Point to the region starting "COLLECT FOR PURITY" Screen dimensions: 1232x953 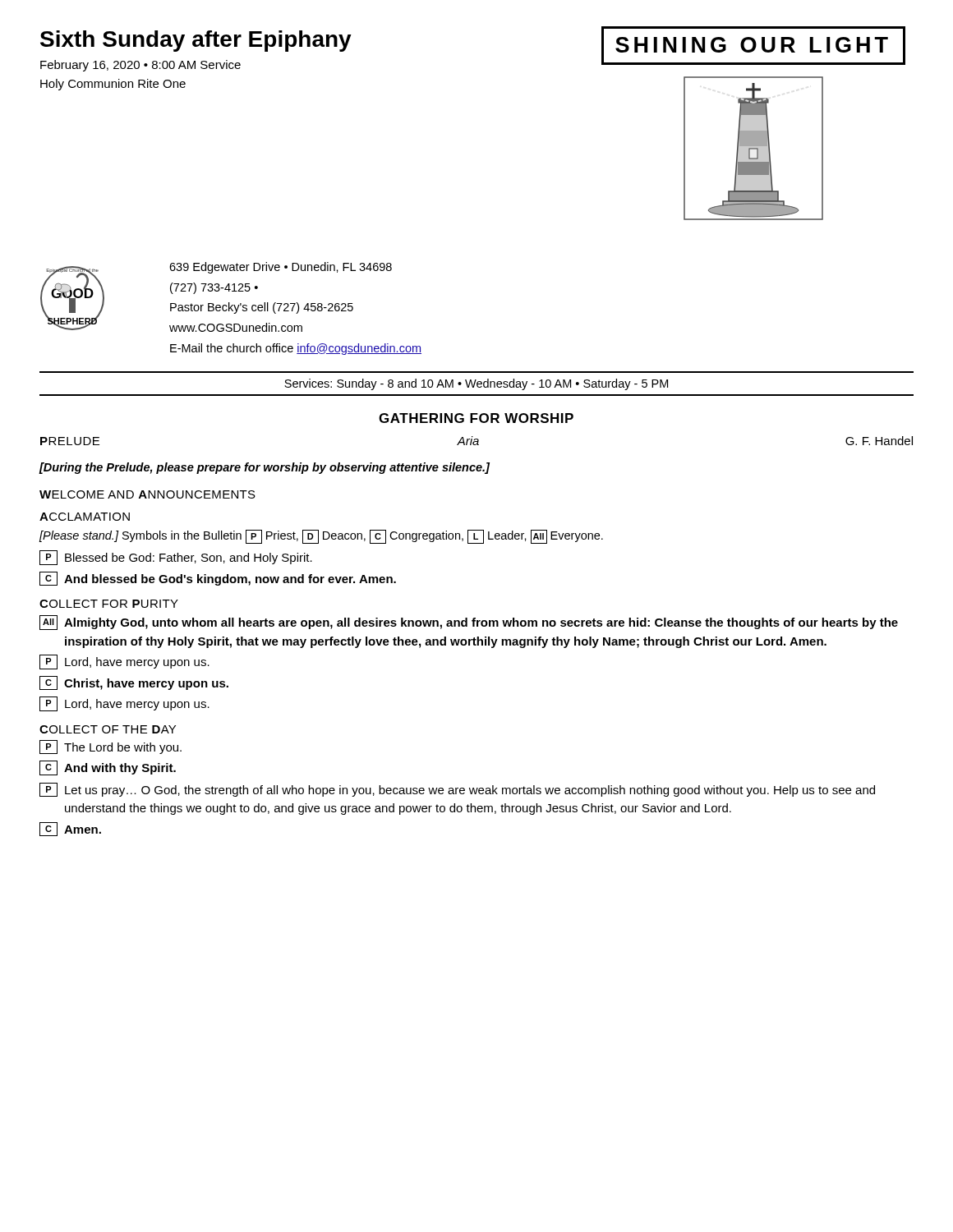pyautogui.click(x=109, y=603)
